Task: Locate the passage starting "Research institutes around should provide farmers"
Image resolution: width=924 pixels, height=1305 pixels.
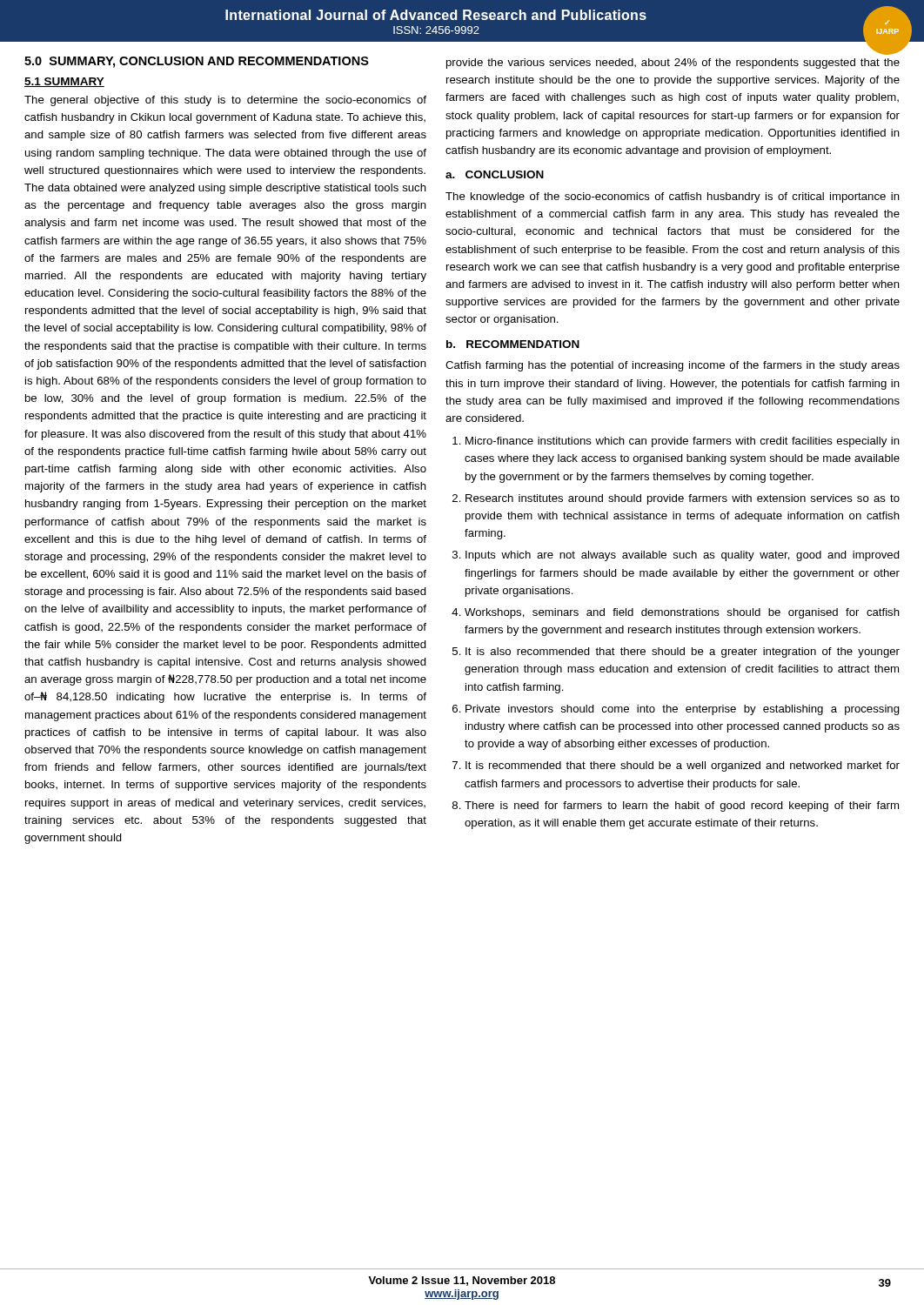Action: click(682, 516)
